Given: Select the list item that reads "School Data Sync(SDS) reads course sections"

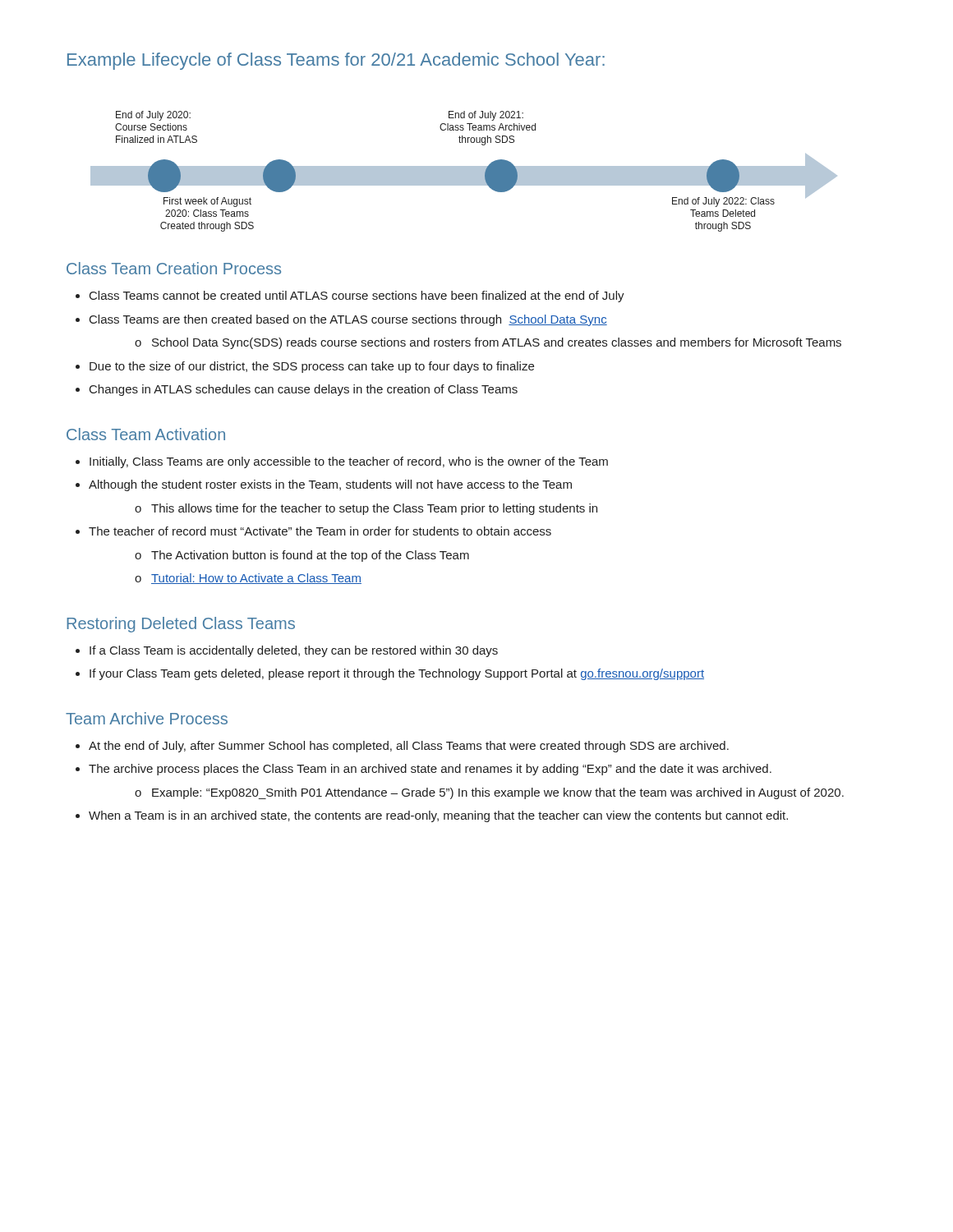Looking at the screenshot, I should (x=476, y=343).
